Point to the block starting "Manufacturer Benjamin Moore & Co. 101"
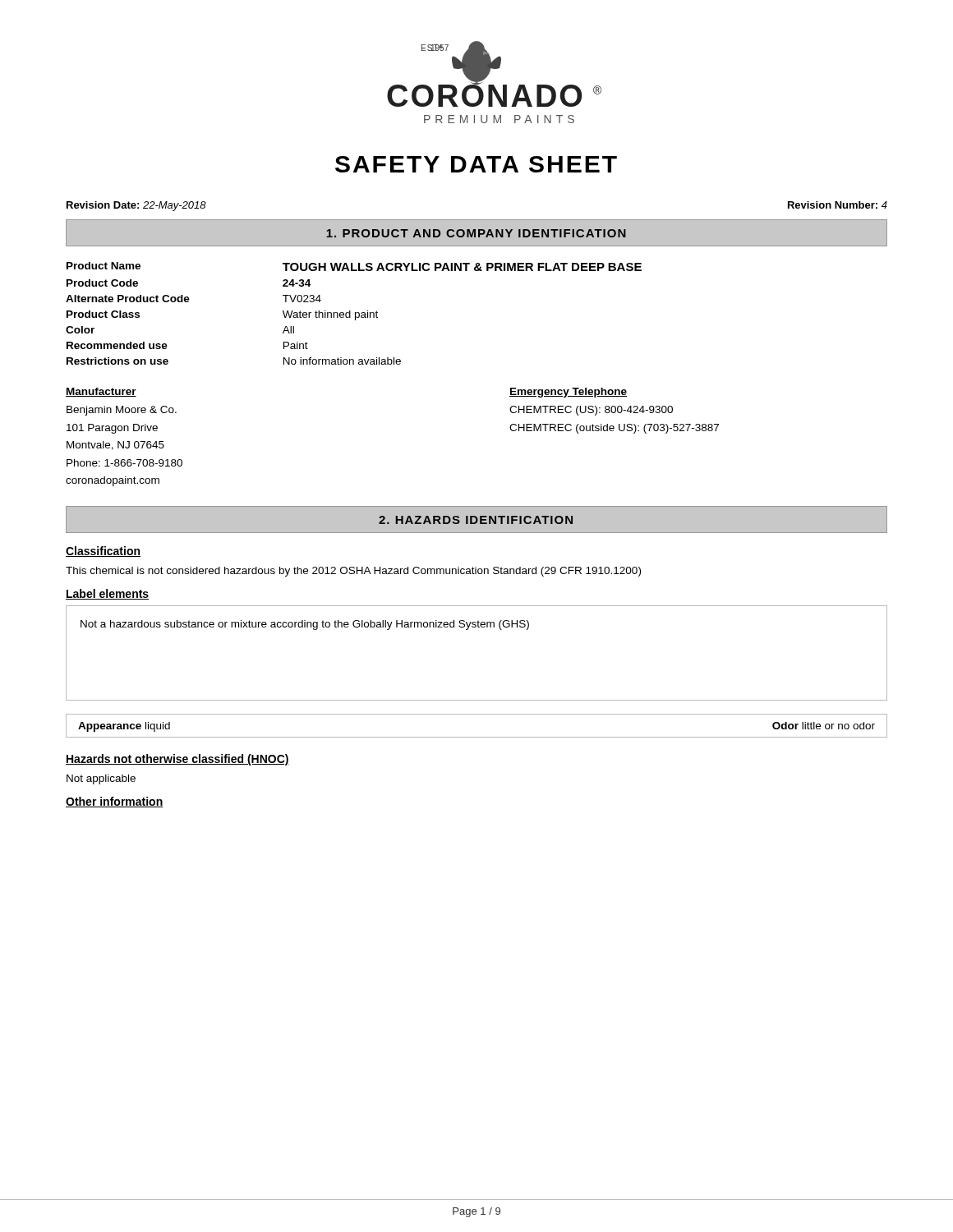 click(x=101, y=392)
